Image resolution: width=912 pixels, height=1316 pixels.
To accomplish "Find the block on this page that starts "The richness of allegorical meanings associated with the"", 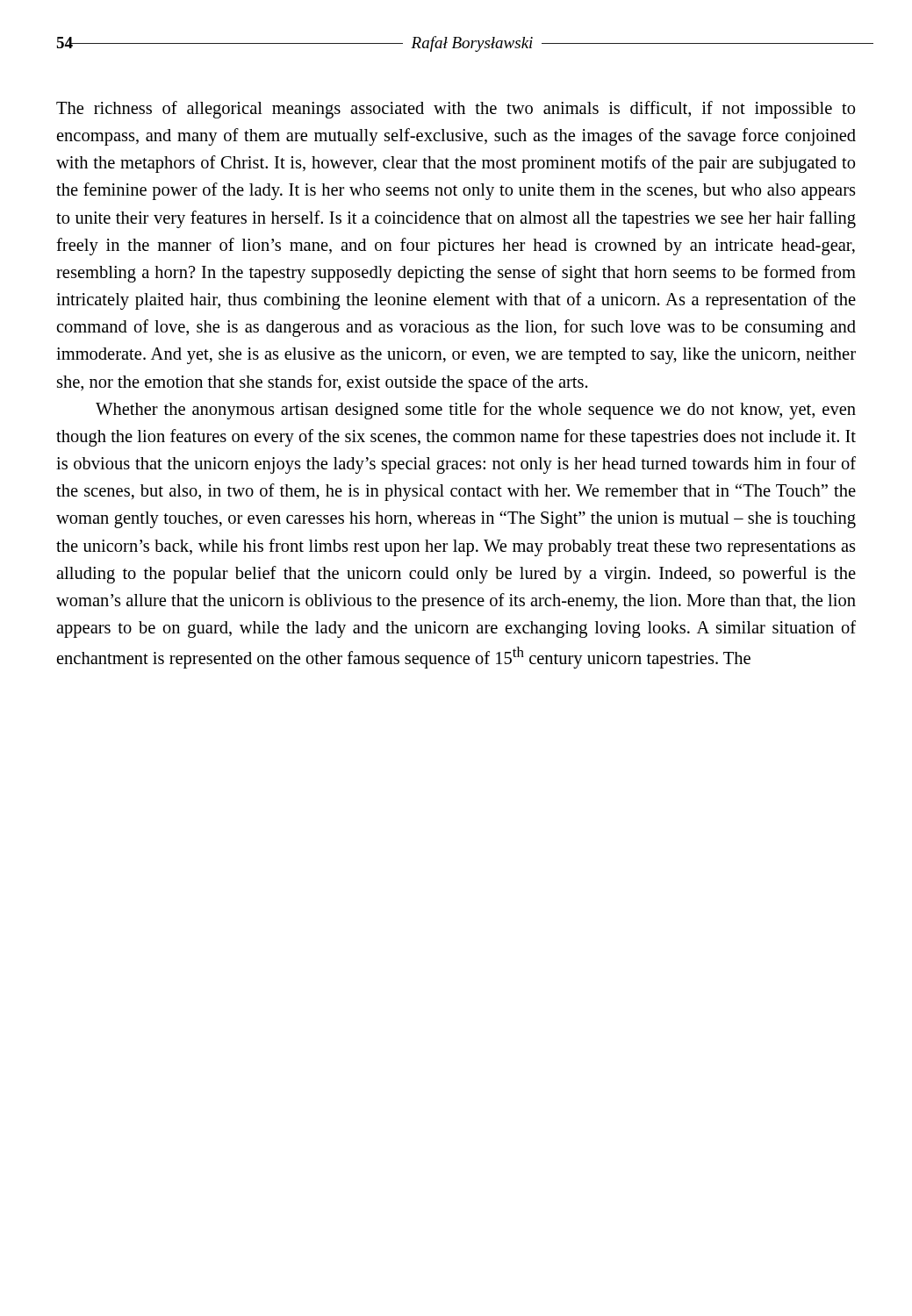I will [x=456, y=245].
